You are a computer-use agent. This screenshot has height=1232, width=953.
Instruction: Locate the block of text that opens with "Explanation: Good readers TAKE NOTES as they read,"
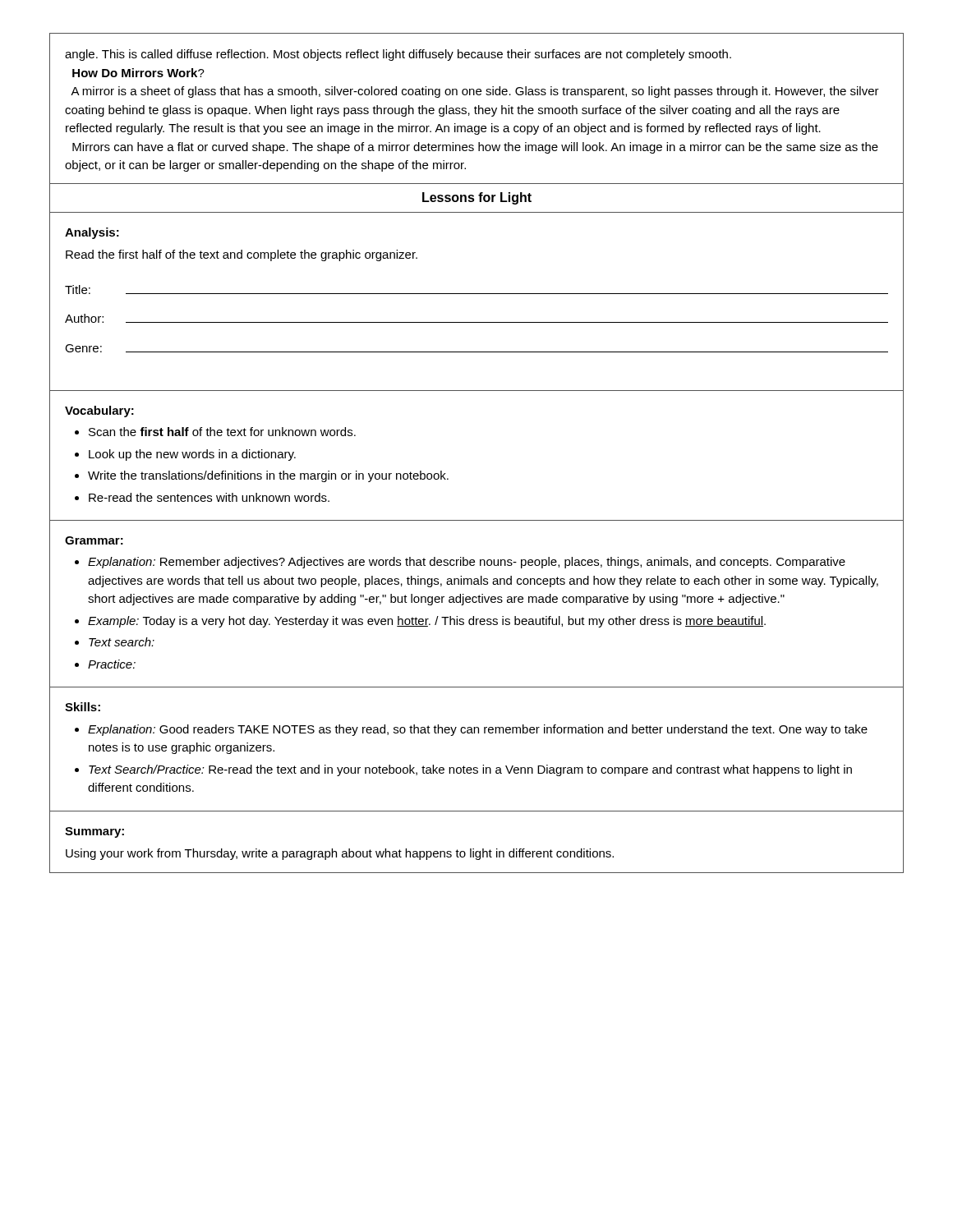pos(478,738)
